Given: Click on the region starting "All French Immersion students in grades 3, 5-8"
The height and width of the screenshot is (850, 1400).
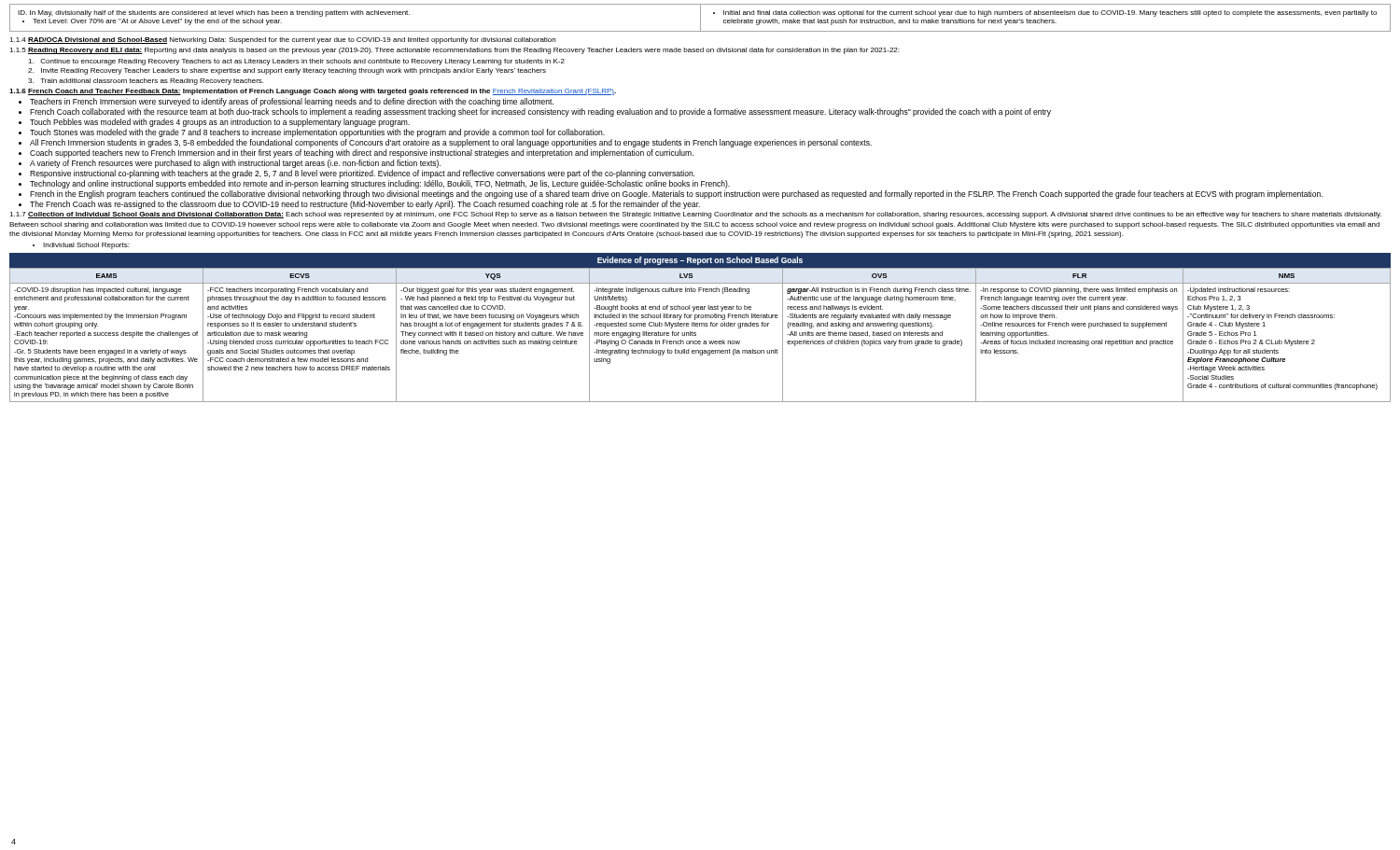Looking at the screenshot, I should point(451,143).
